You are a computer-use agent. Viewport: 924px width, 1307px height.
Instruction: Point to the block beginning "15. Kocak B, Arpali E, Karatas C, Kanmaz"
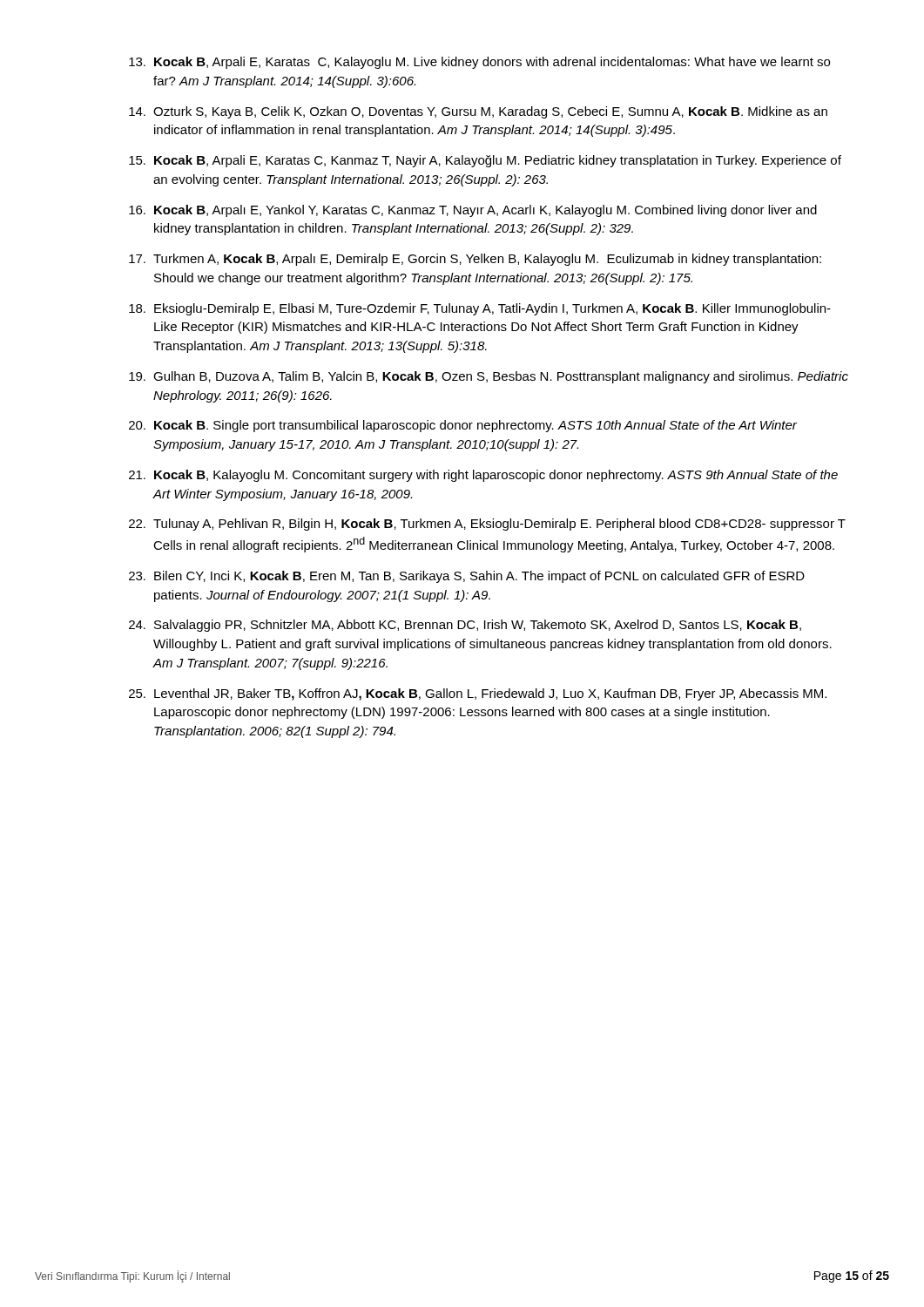point(484,170)
